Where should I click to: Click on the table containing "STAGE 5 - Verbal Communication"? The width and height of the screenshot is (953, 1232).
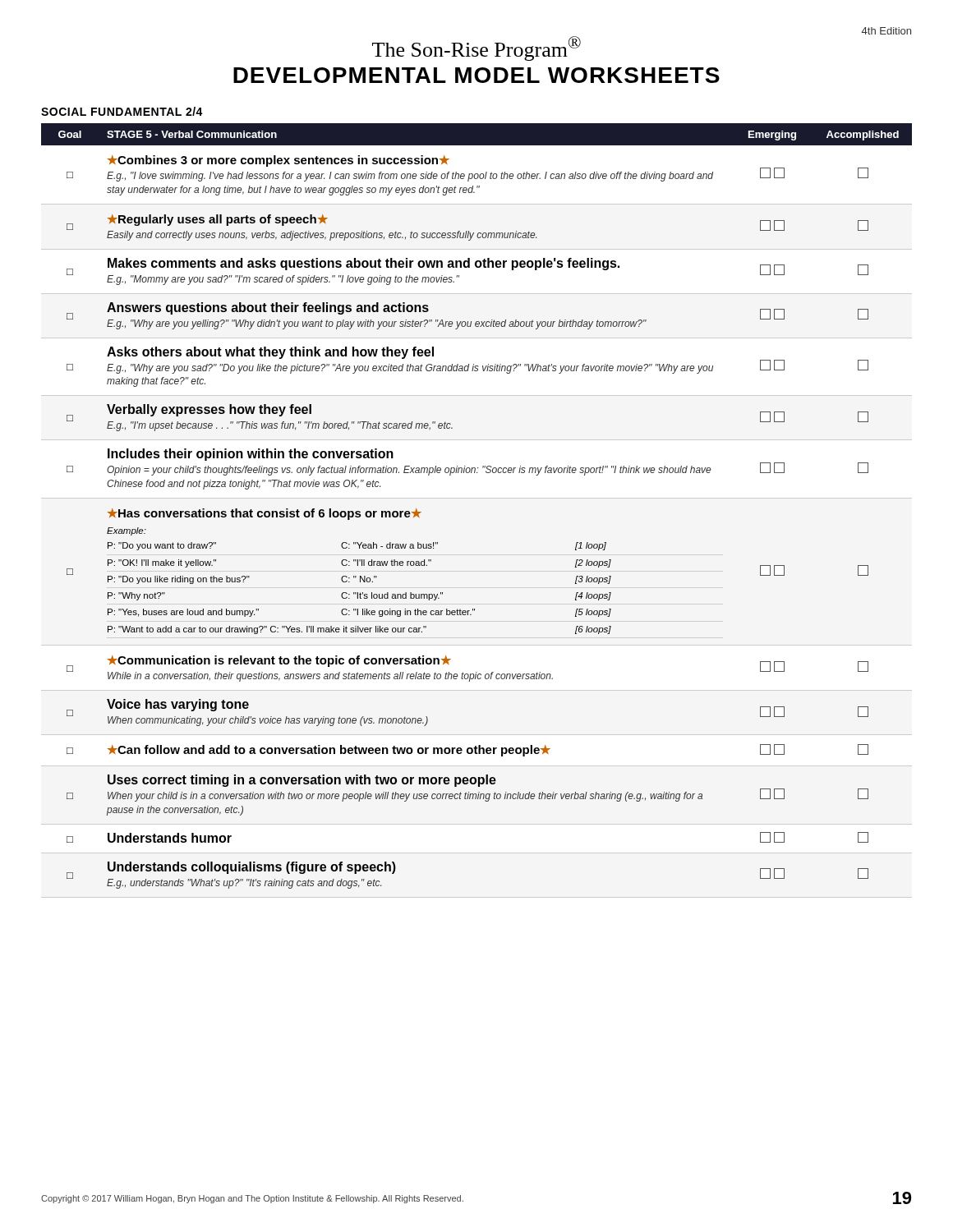tap(476, 510)
